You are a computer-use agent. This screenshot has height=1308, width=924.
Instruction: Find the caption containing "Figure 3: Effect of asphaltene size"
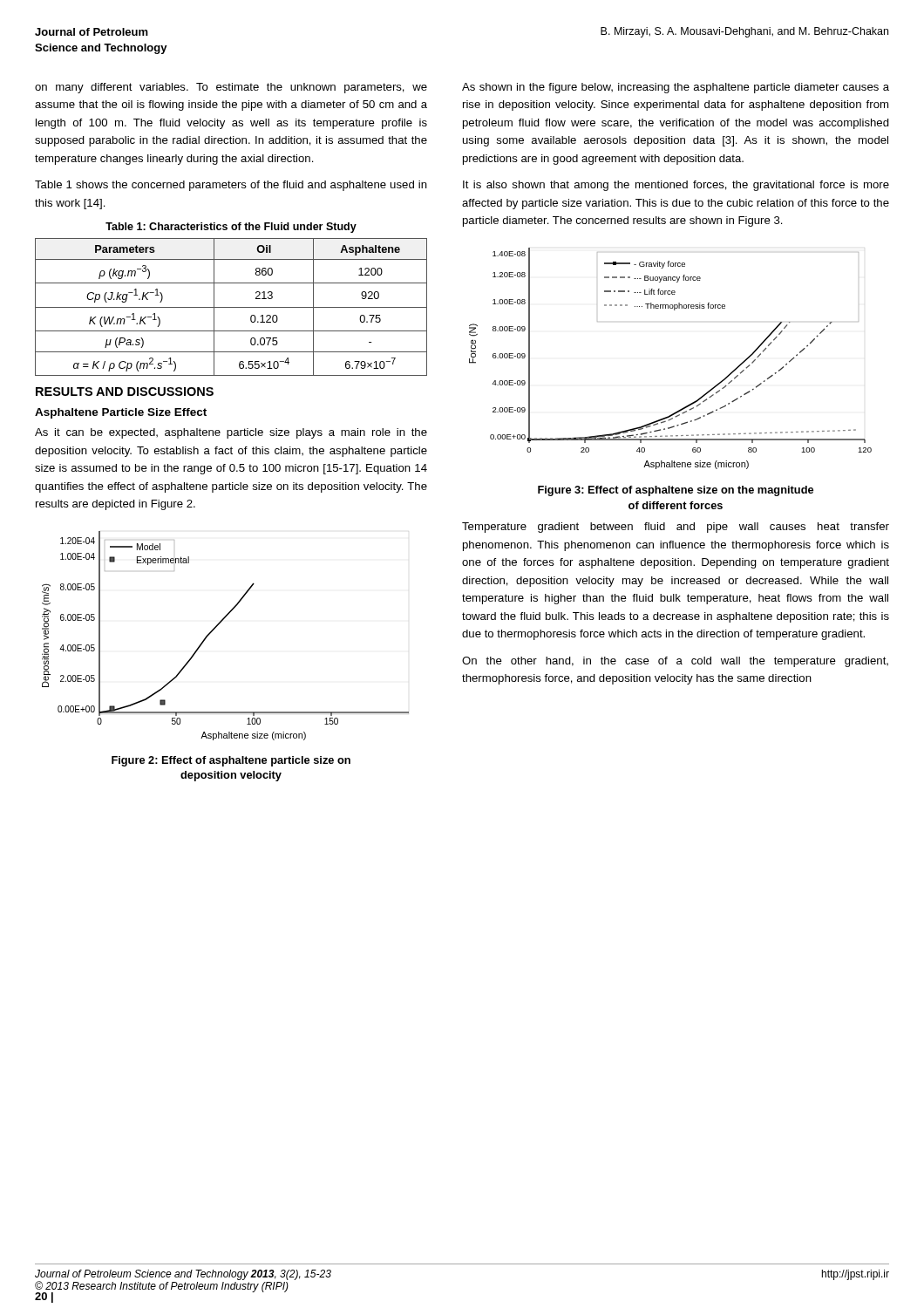tap(676, 497)
